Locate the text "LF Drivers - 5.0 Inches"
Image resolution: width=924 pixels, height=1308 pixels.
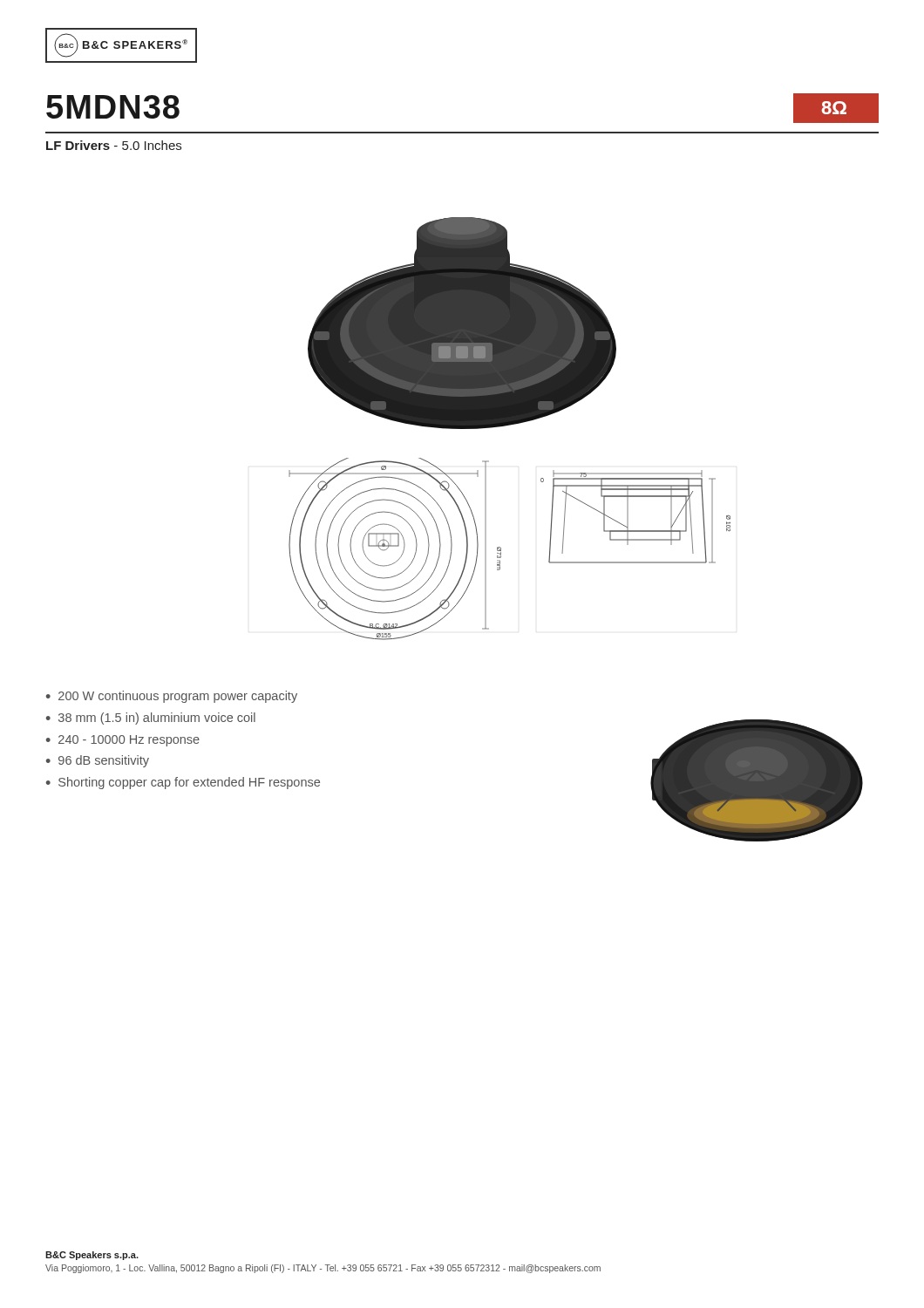pos(114,145)
